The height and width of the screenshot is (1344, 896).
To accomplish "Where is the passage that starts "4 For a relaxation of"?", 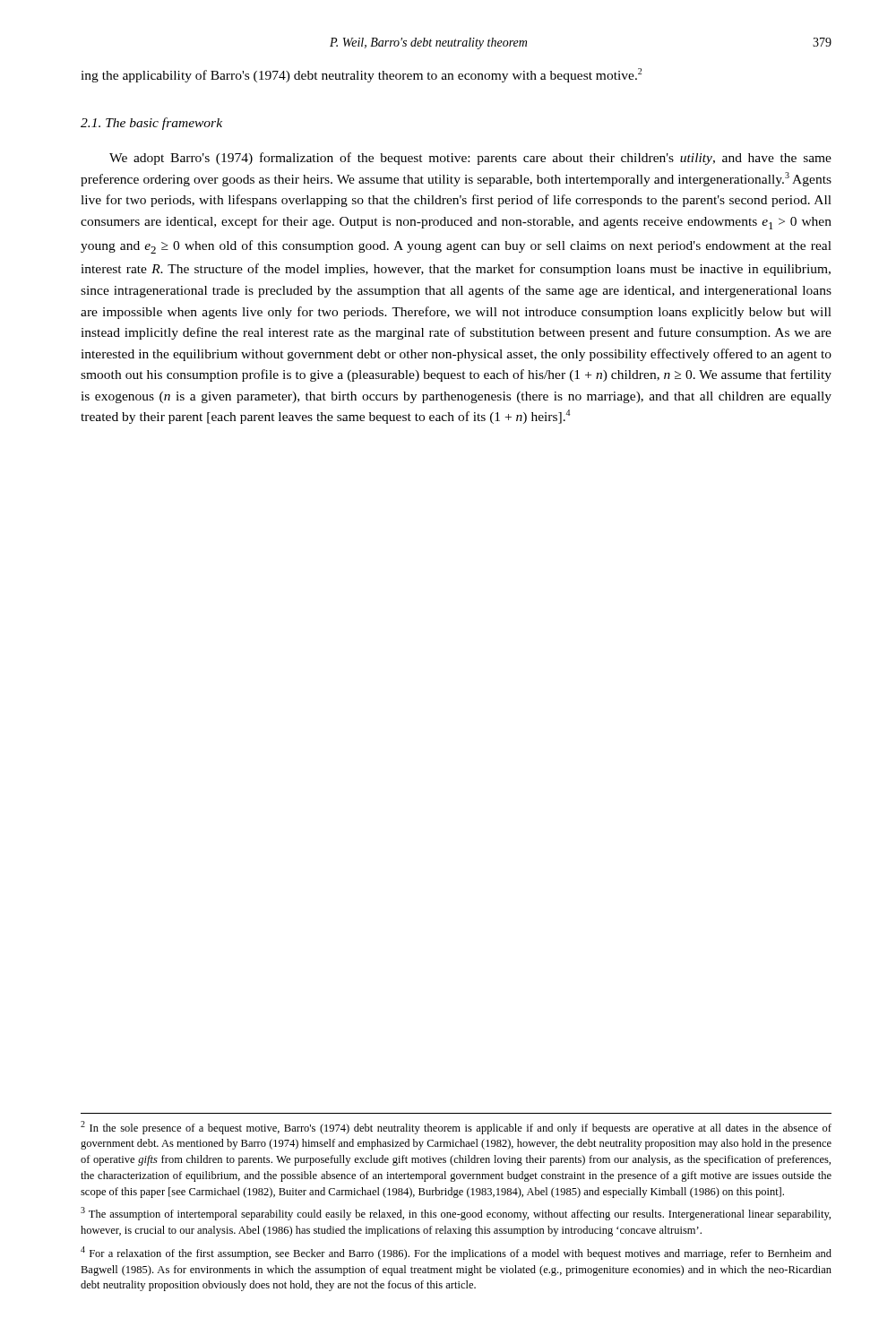I will [456, 1269].
